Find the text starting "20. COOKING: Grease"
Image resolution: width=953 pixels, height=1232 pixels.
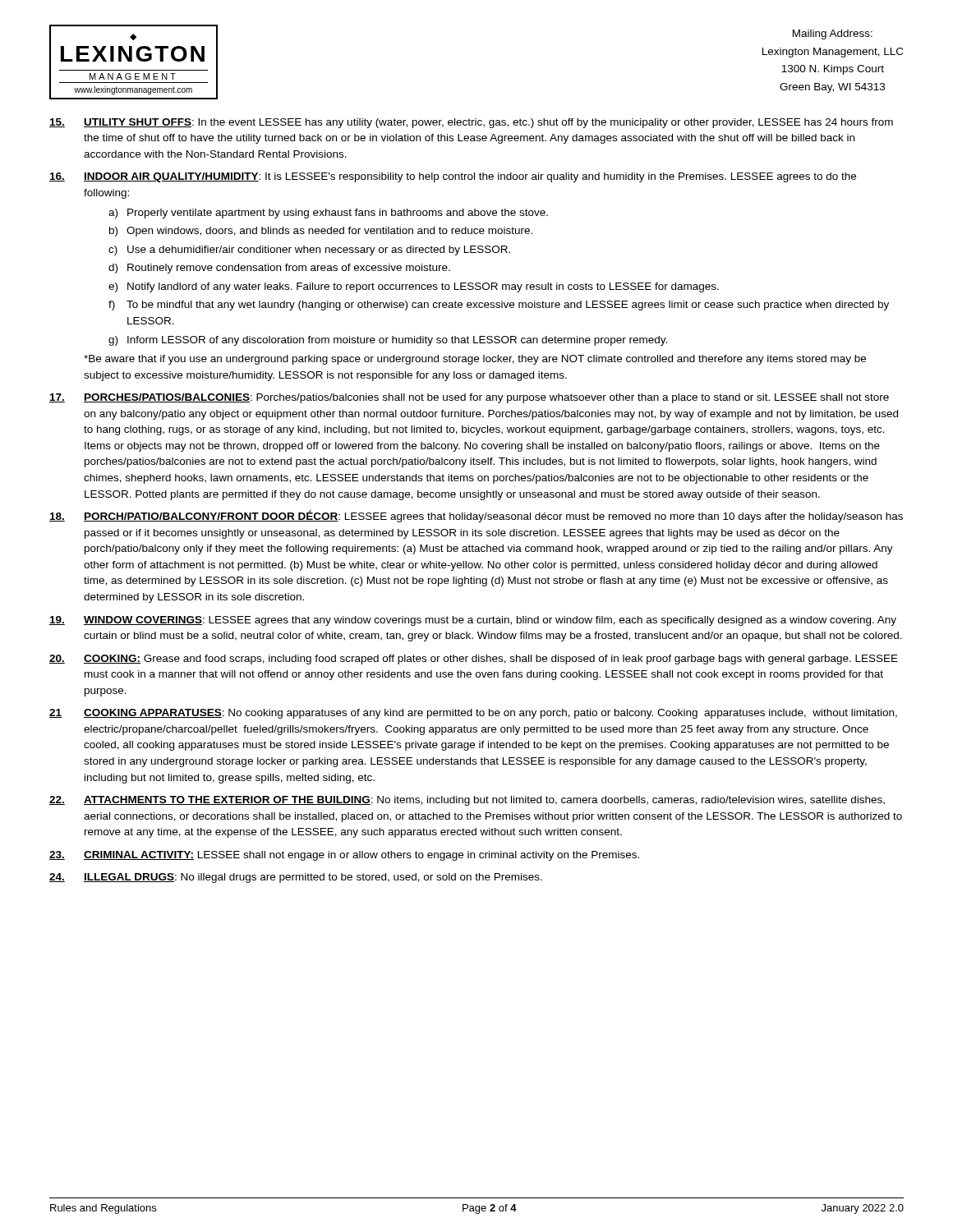click(x=476, y=674)
